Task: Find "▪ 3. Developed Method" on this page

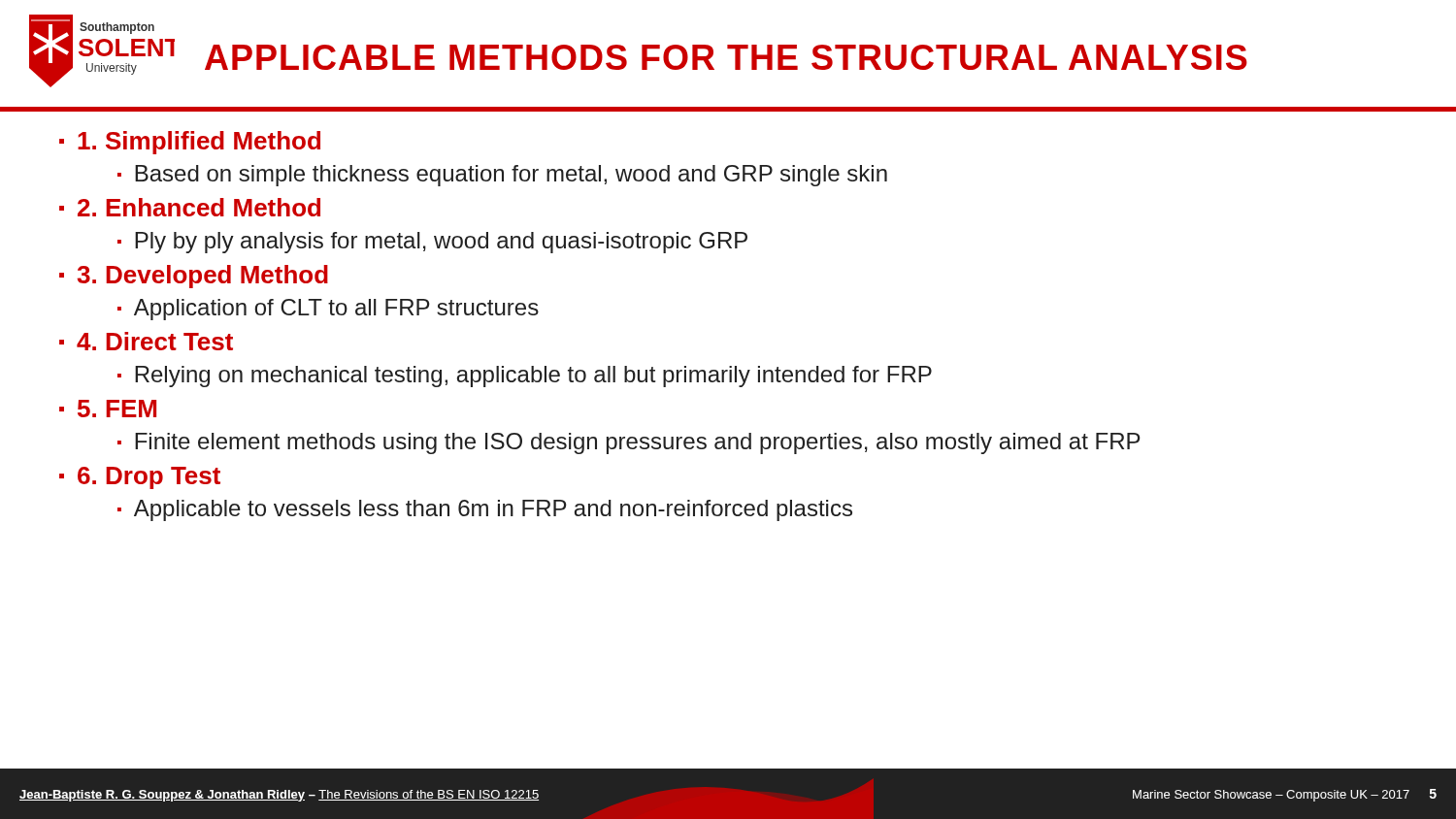Action: pyautogui.click(x=194, y=275)
